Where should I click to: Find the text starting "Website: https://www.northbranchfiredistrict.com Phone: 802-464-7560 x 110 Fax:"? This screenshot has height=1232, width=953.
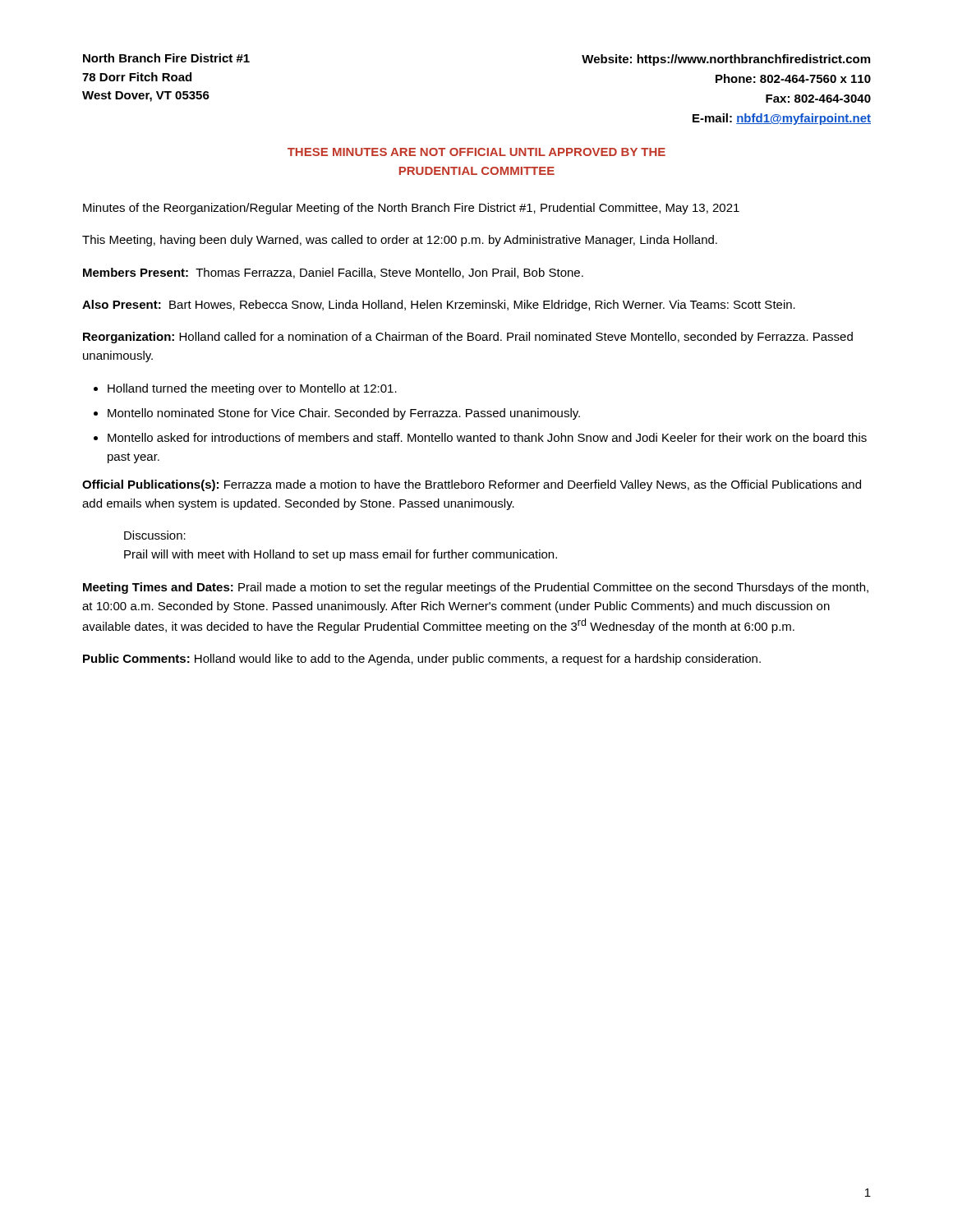pyautogui.click(x=726, y=88)
